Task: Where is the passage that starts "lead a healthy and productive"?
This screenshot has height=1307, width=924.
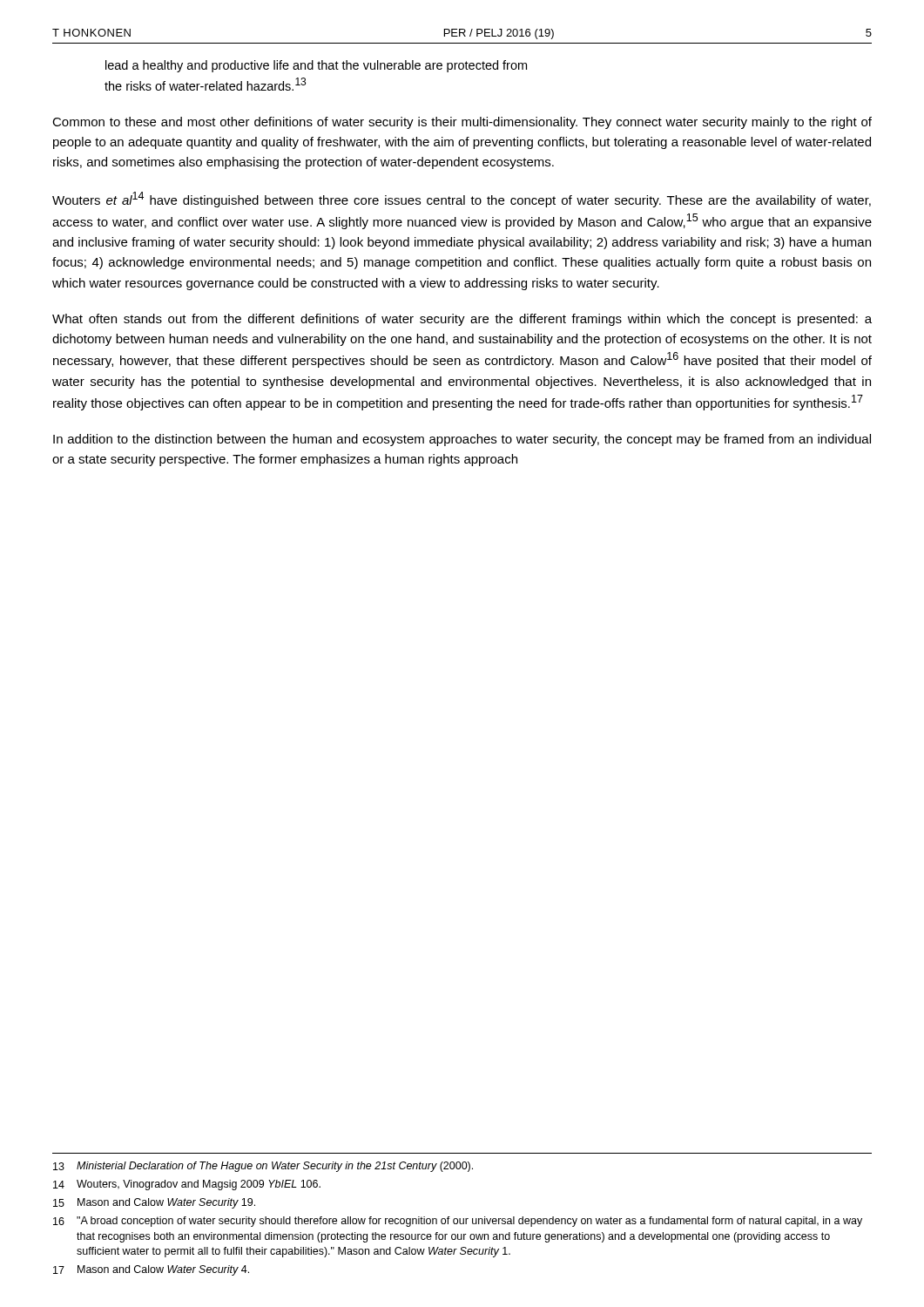Action: coord(316,76)
